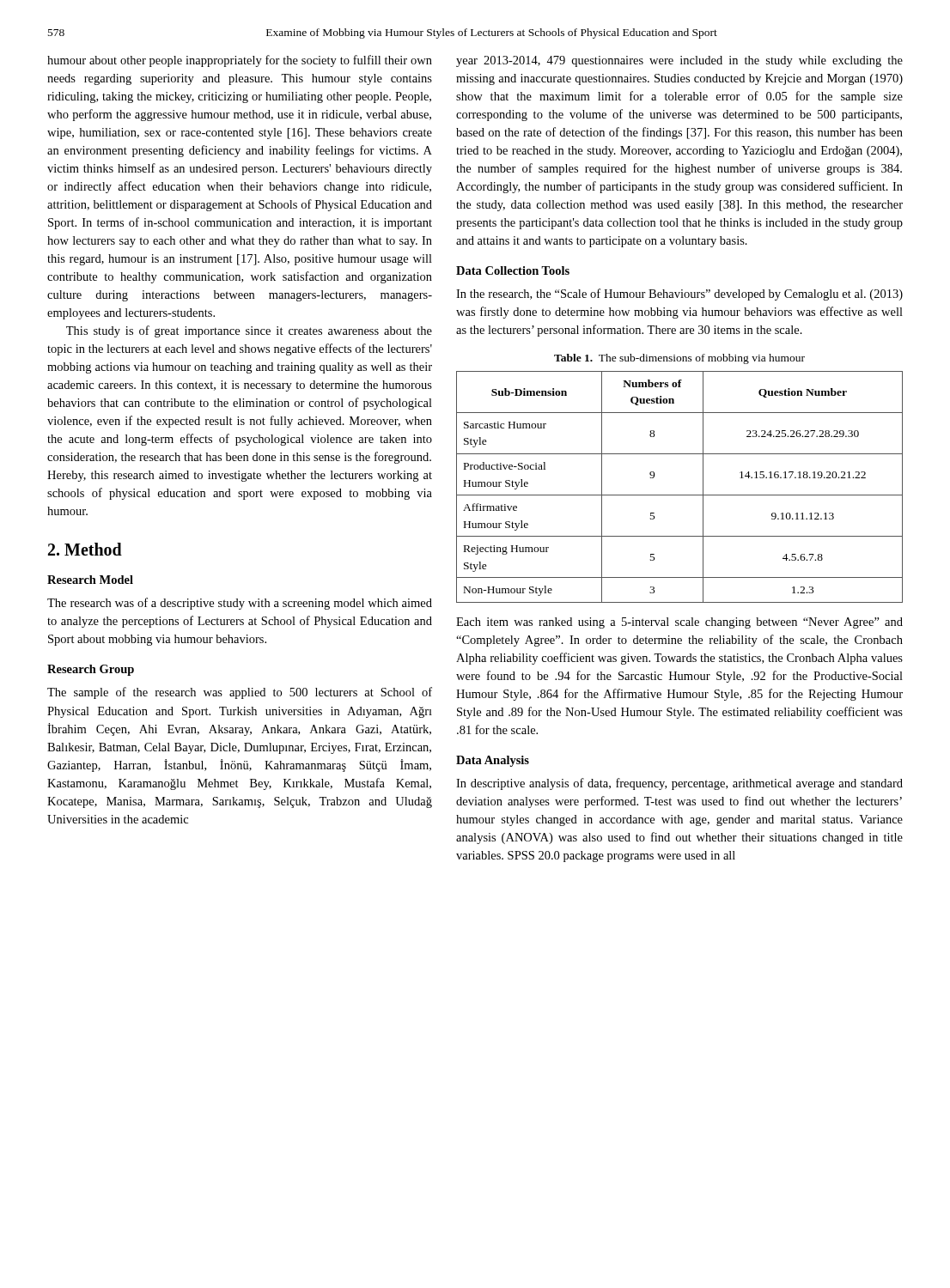Click on the table containing "Numbers of Question"
950x1288 pixels.
coord(679,487)
